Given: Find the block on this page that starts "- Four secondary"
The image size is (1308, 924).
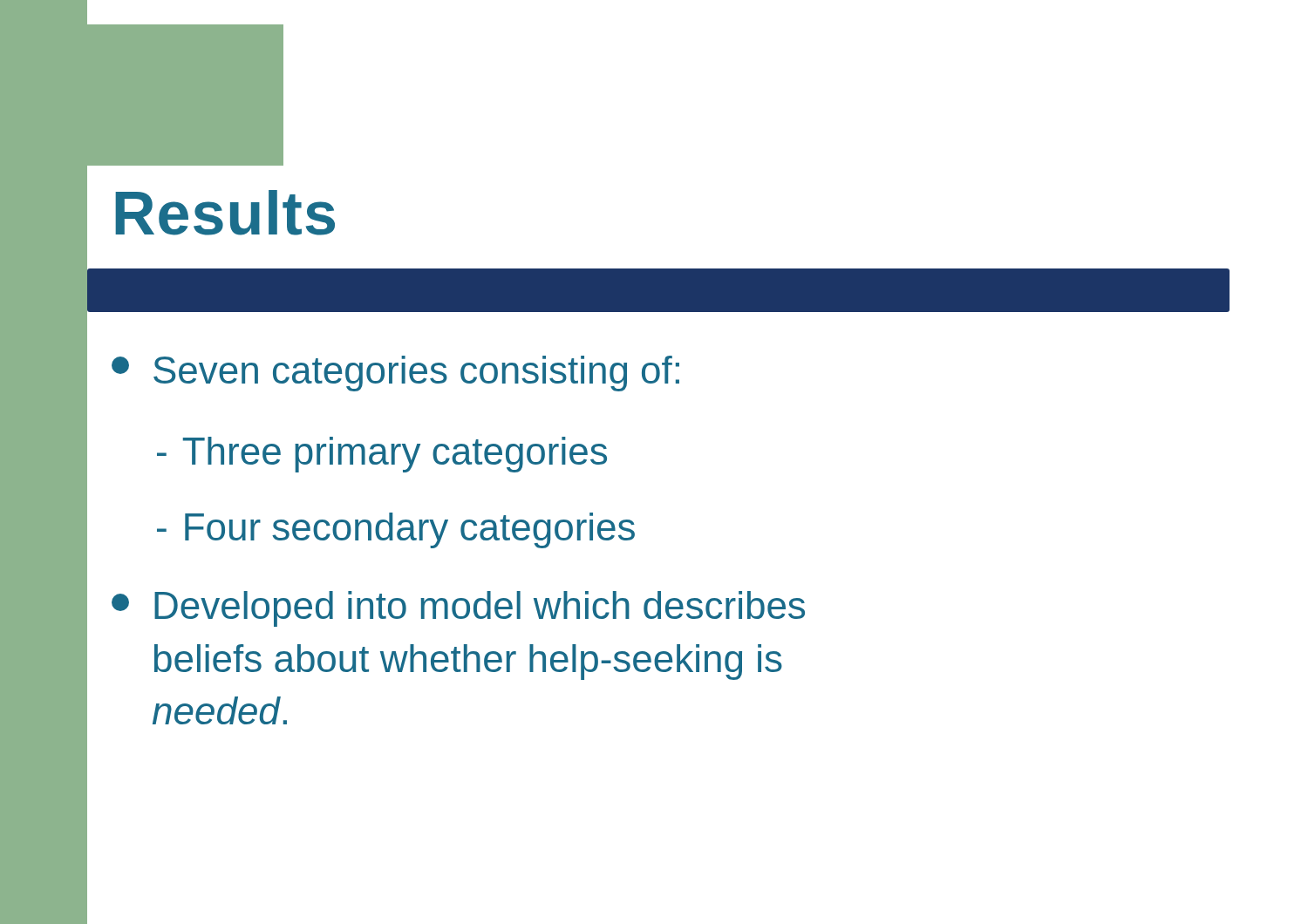Looking at the screenshot, I should (396, 527).
